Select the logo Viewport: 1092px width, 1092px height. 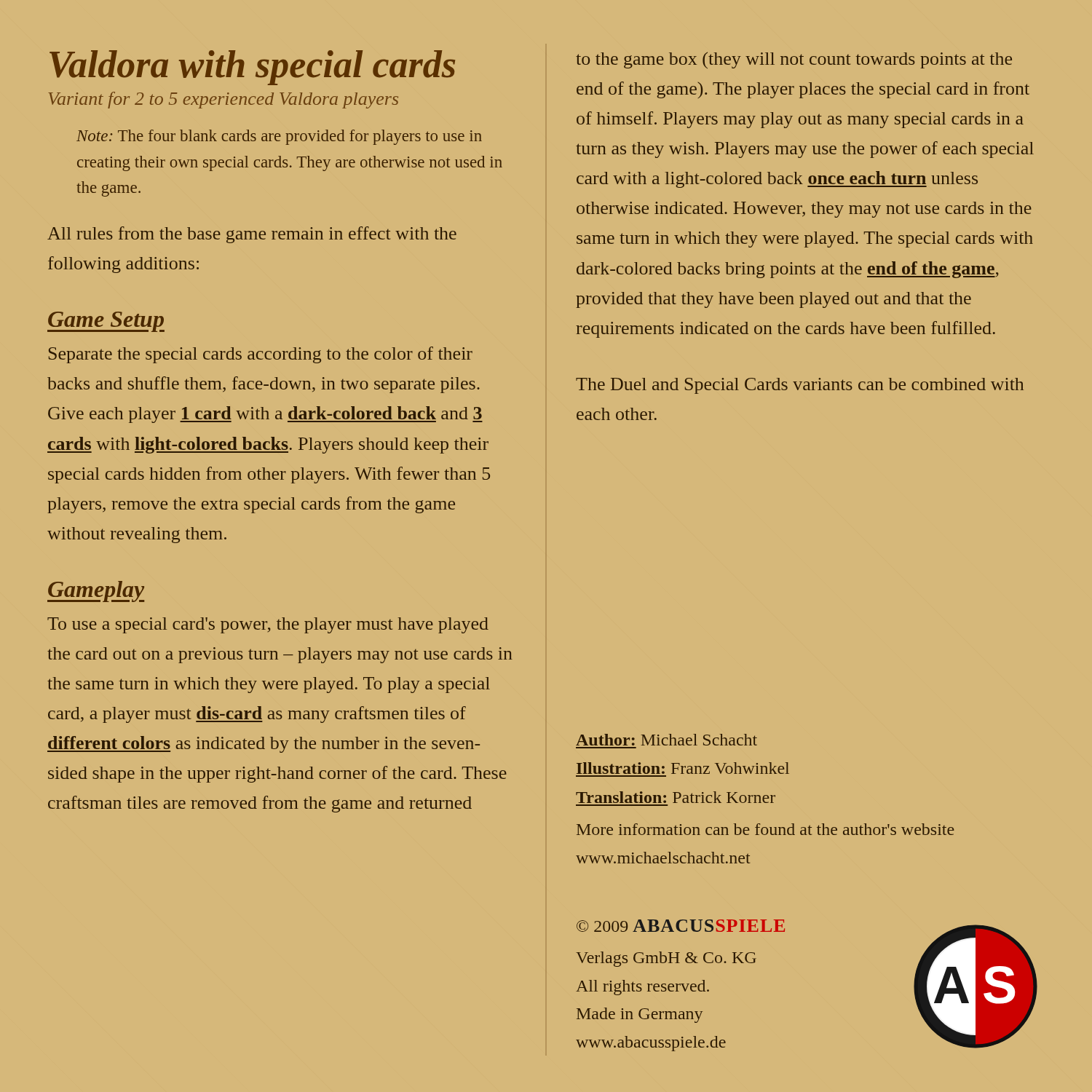point(979,990)
